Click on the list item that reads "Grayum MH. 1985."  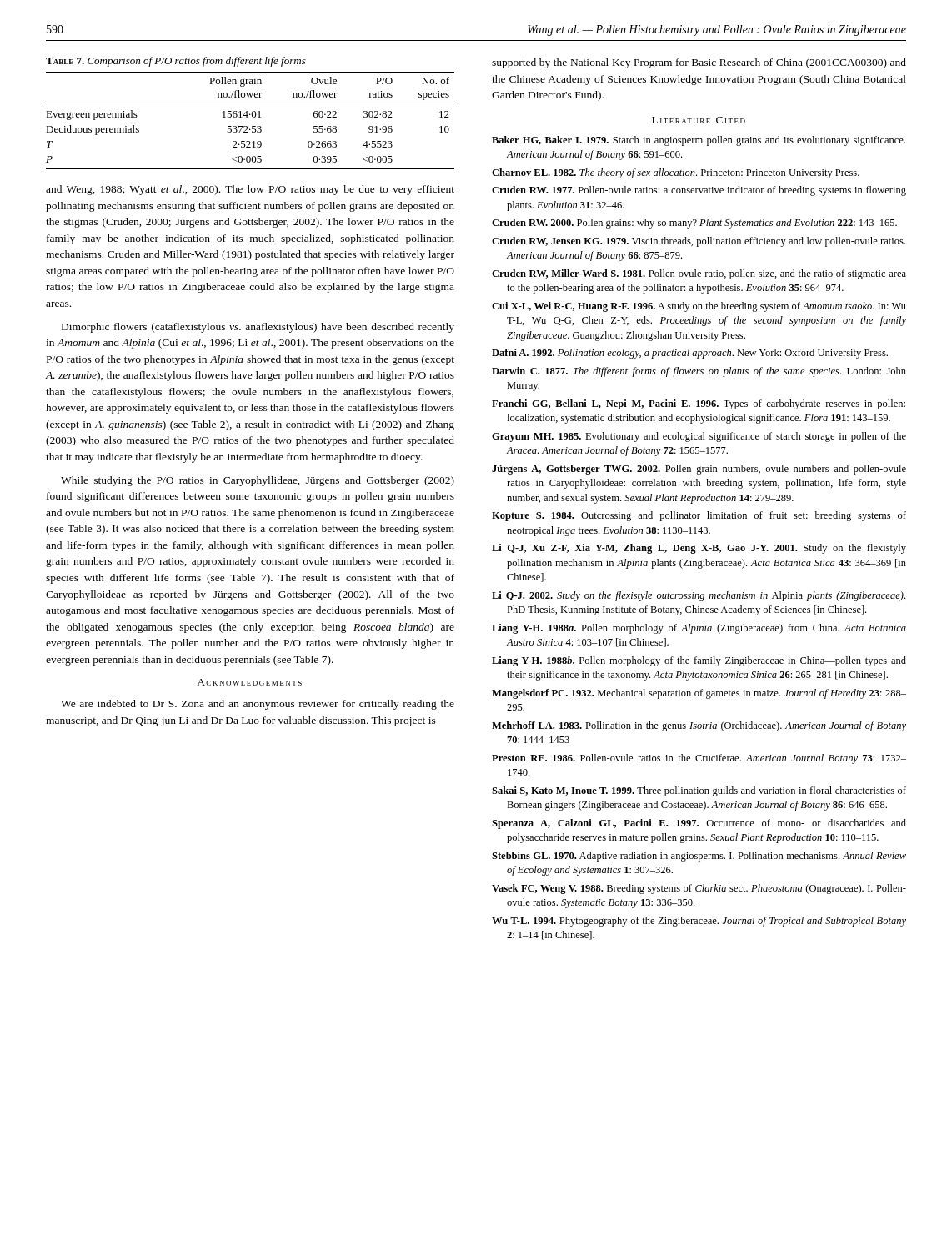[x=699, y=443]
